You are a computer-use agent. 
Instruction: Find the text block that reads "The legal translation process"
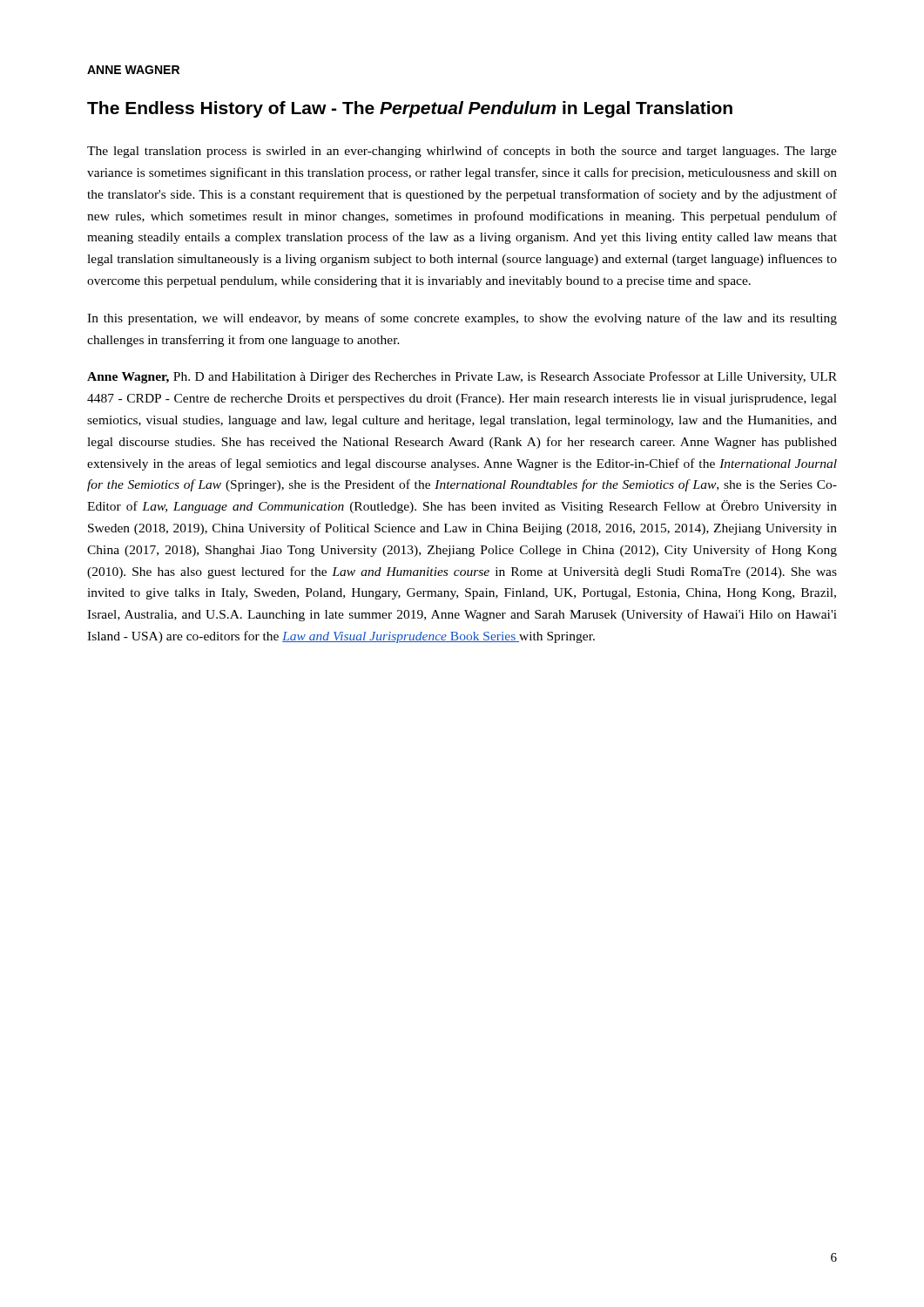click(x=462, y=215)
